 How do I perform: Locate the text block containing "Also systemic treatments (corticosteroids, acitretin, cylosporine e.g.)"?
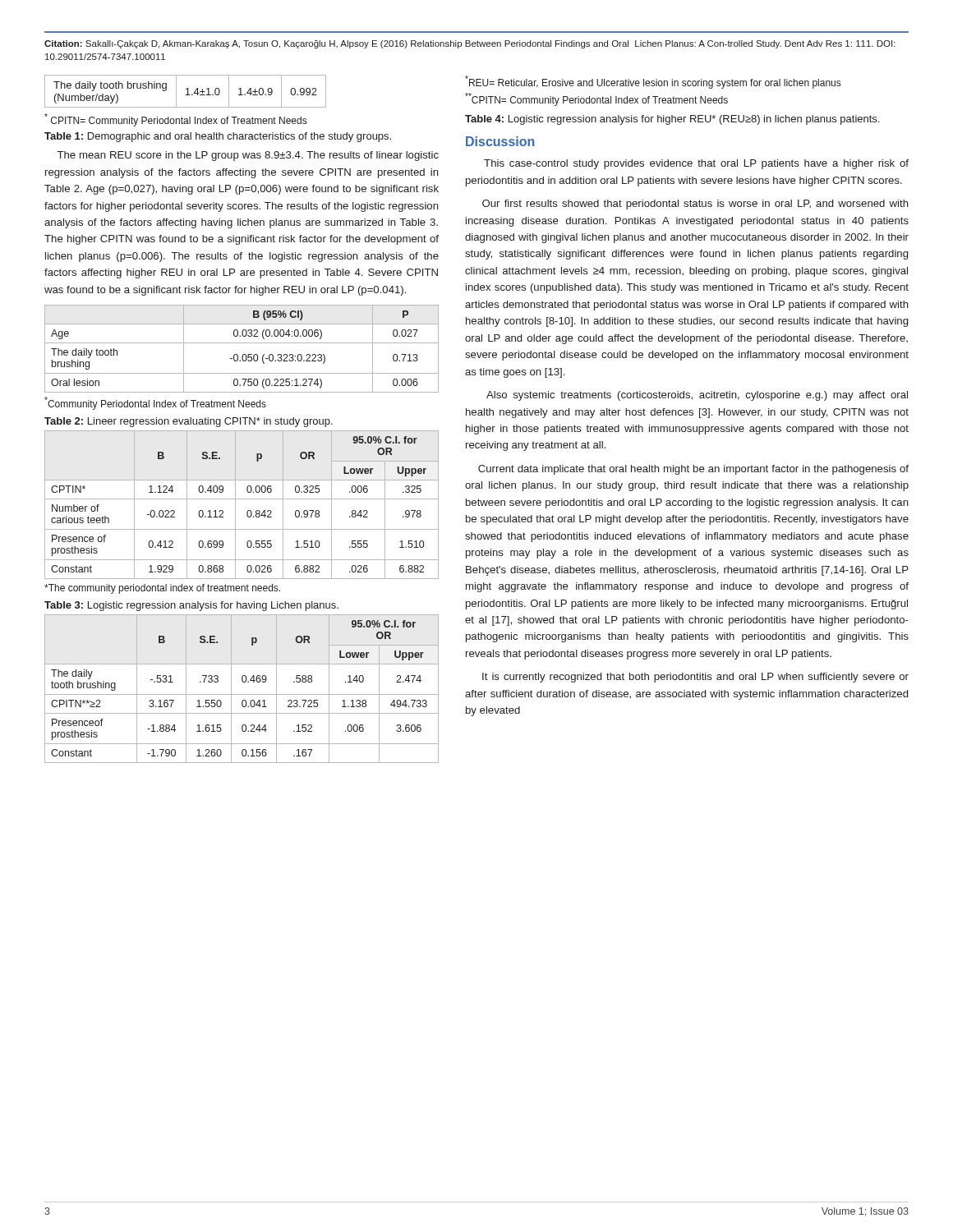tap(687, 420)
